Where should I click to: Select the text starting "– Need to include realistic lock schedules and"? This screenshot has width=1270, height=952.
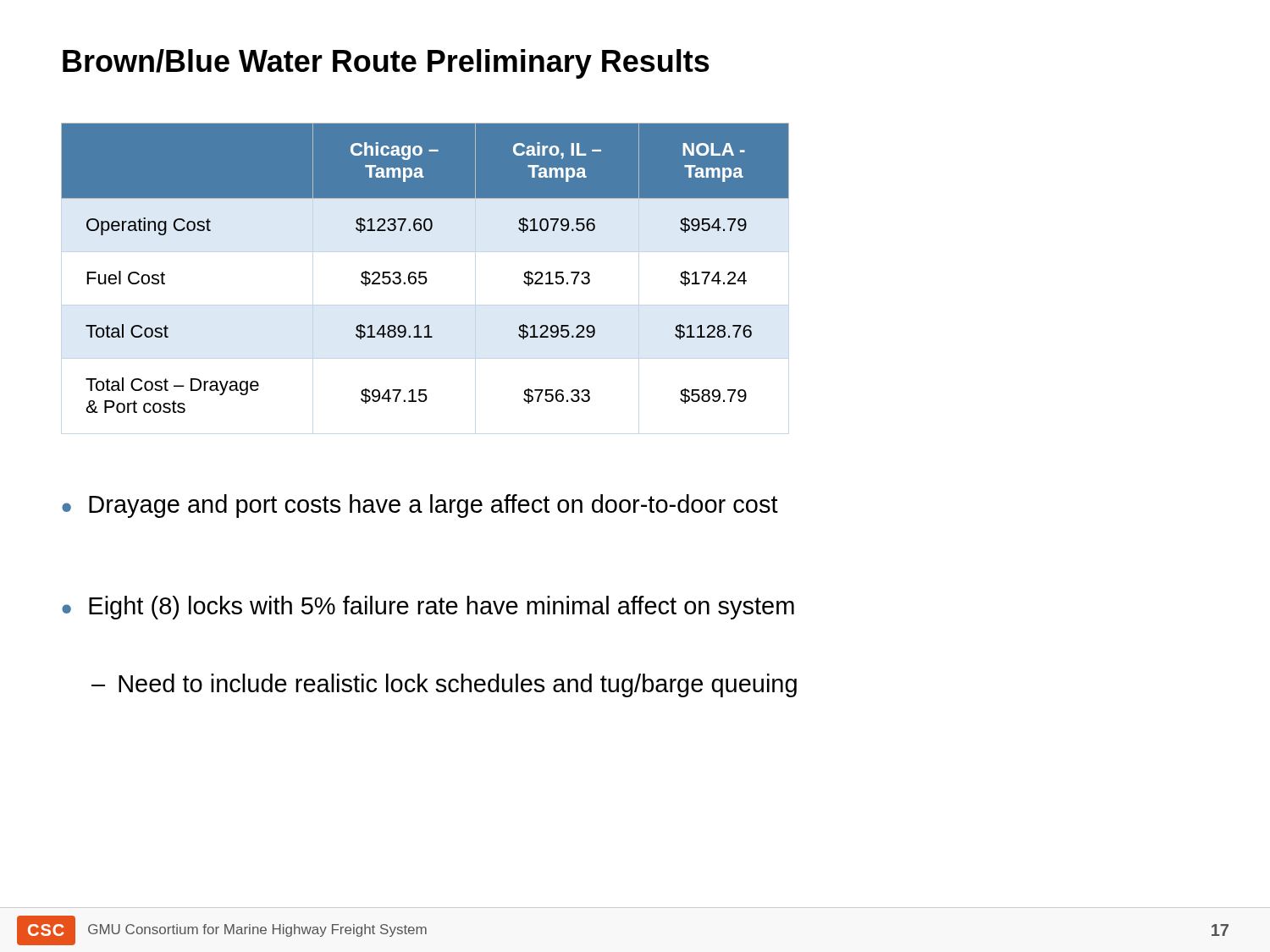pos(445,684)
